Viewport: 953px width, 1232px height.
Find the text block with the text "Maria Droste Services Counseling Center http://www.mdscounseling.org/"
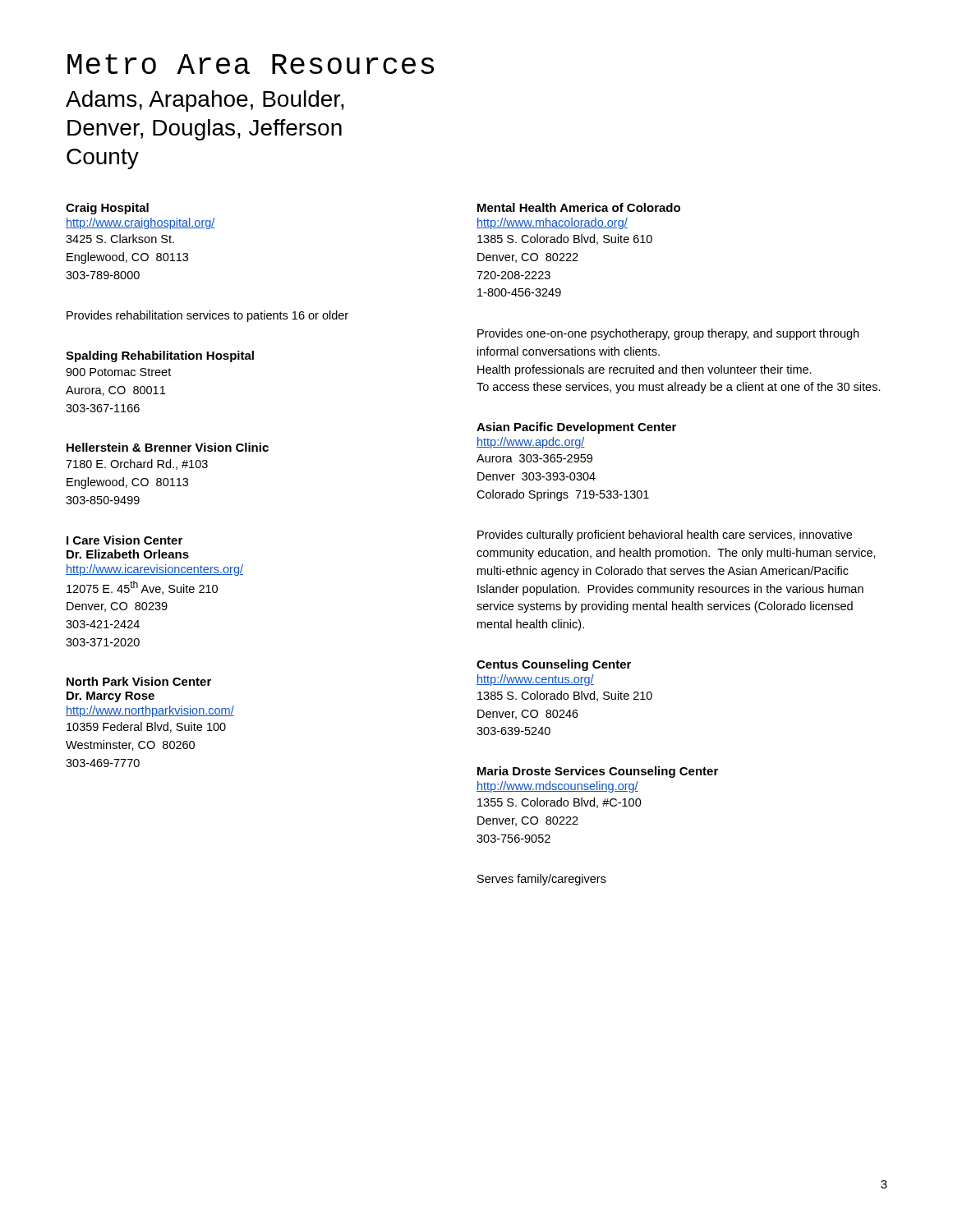(x=598, y=772)
